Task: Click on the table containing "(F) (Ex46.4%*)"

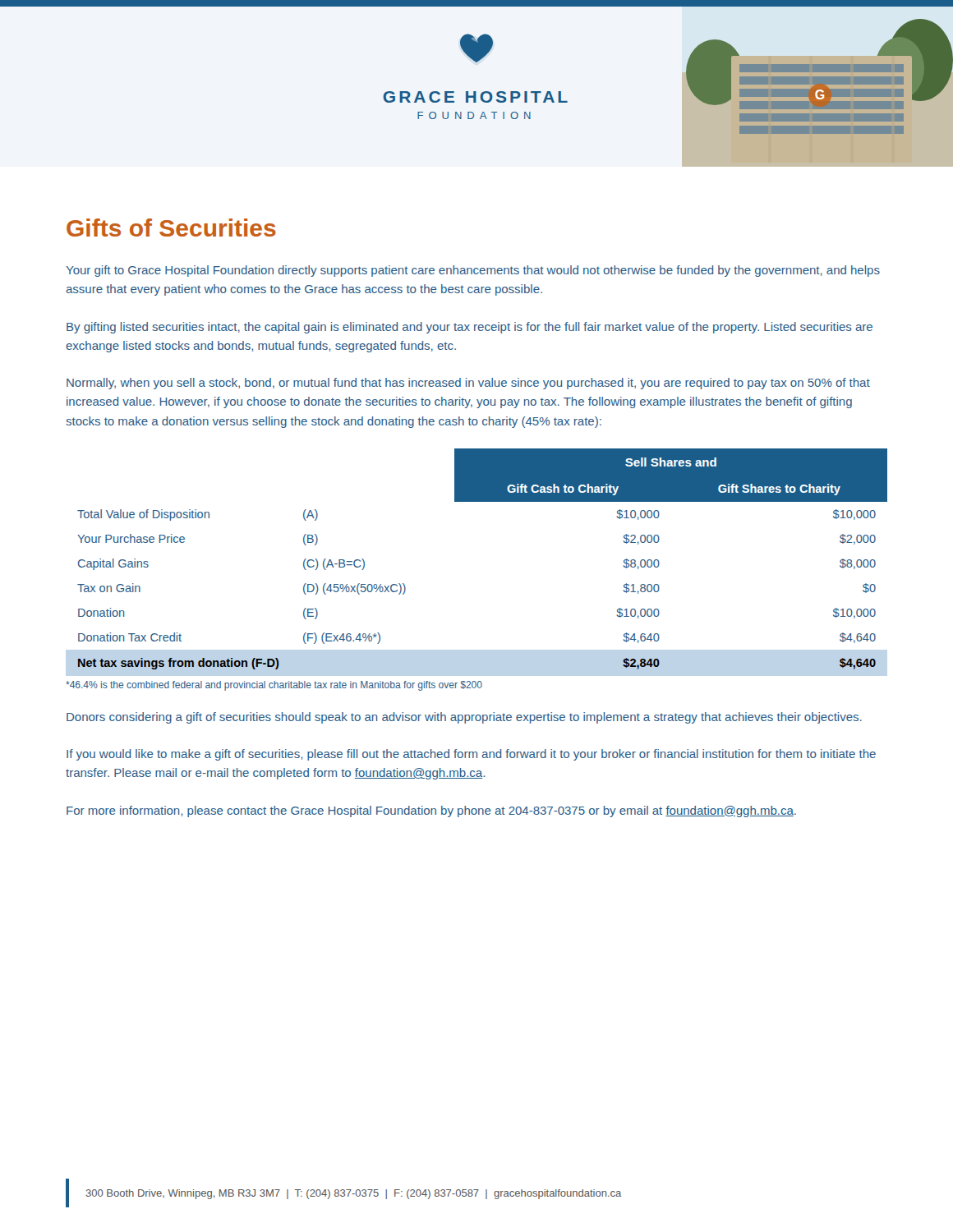Action: pos(476,562)
